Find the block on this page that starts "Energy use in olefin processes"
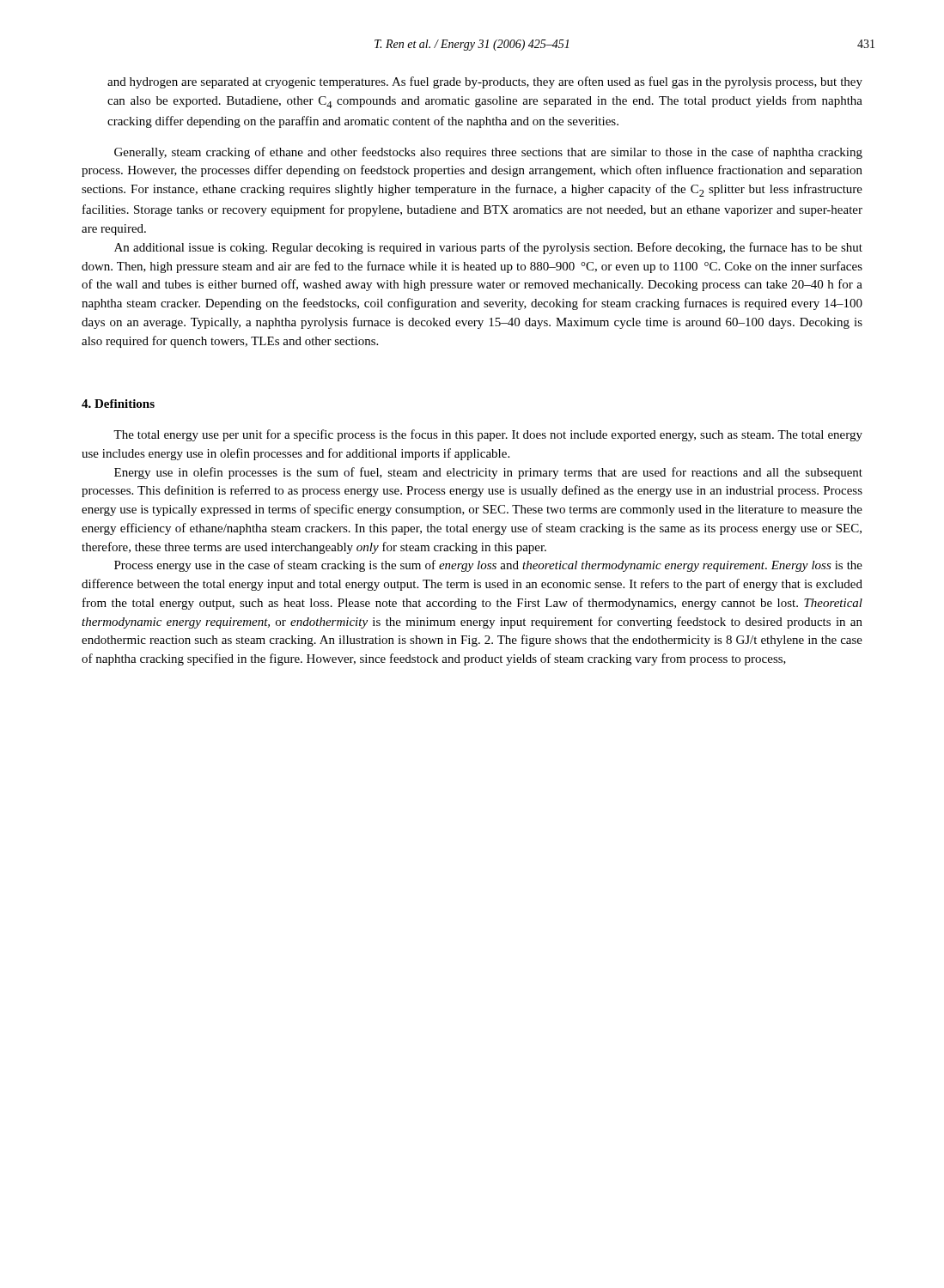 click(472, 510)
